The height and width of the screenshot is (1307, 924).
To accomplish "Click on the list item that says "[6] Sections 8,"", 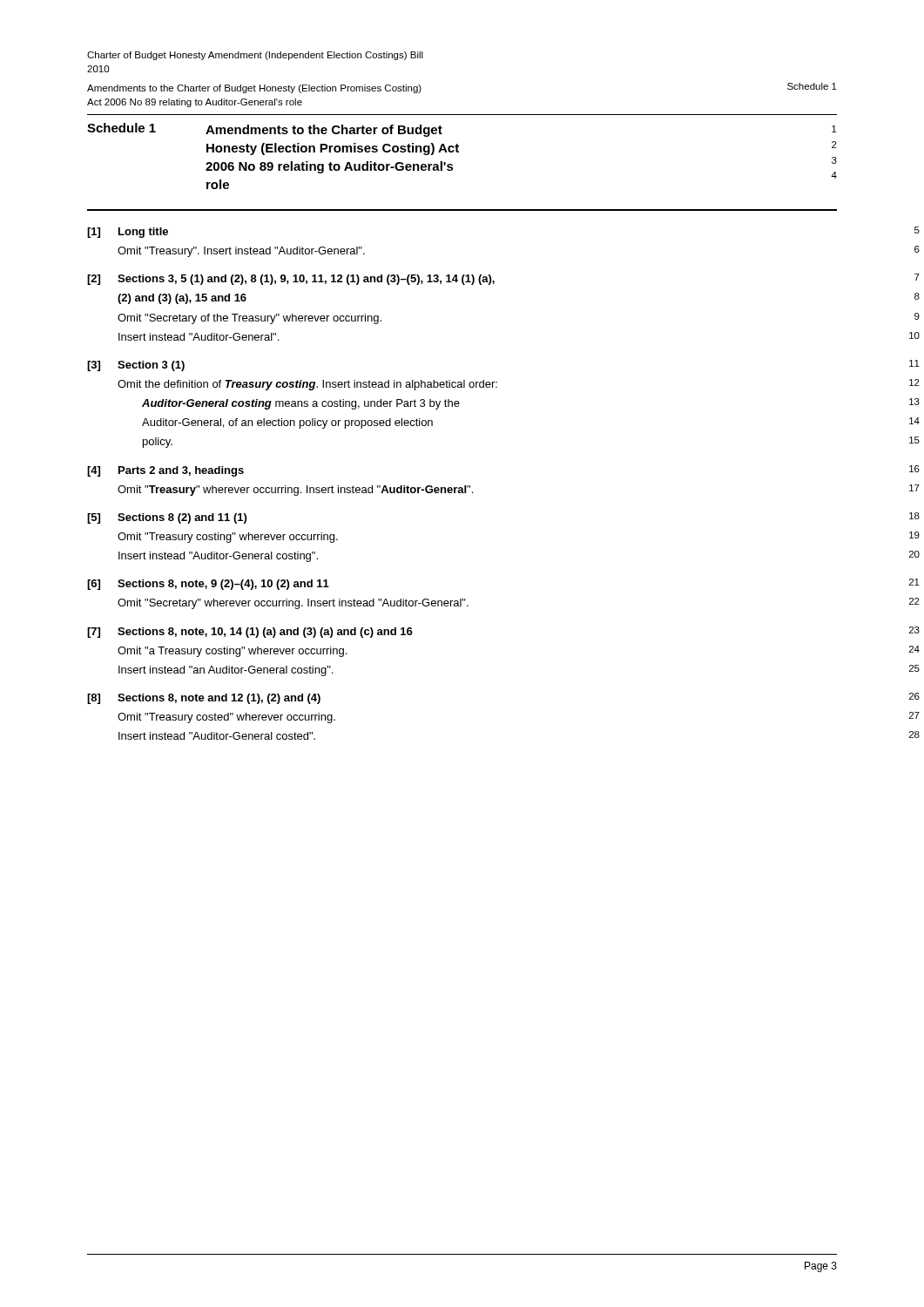I will [462, 595].
